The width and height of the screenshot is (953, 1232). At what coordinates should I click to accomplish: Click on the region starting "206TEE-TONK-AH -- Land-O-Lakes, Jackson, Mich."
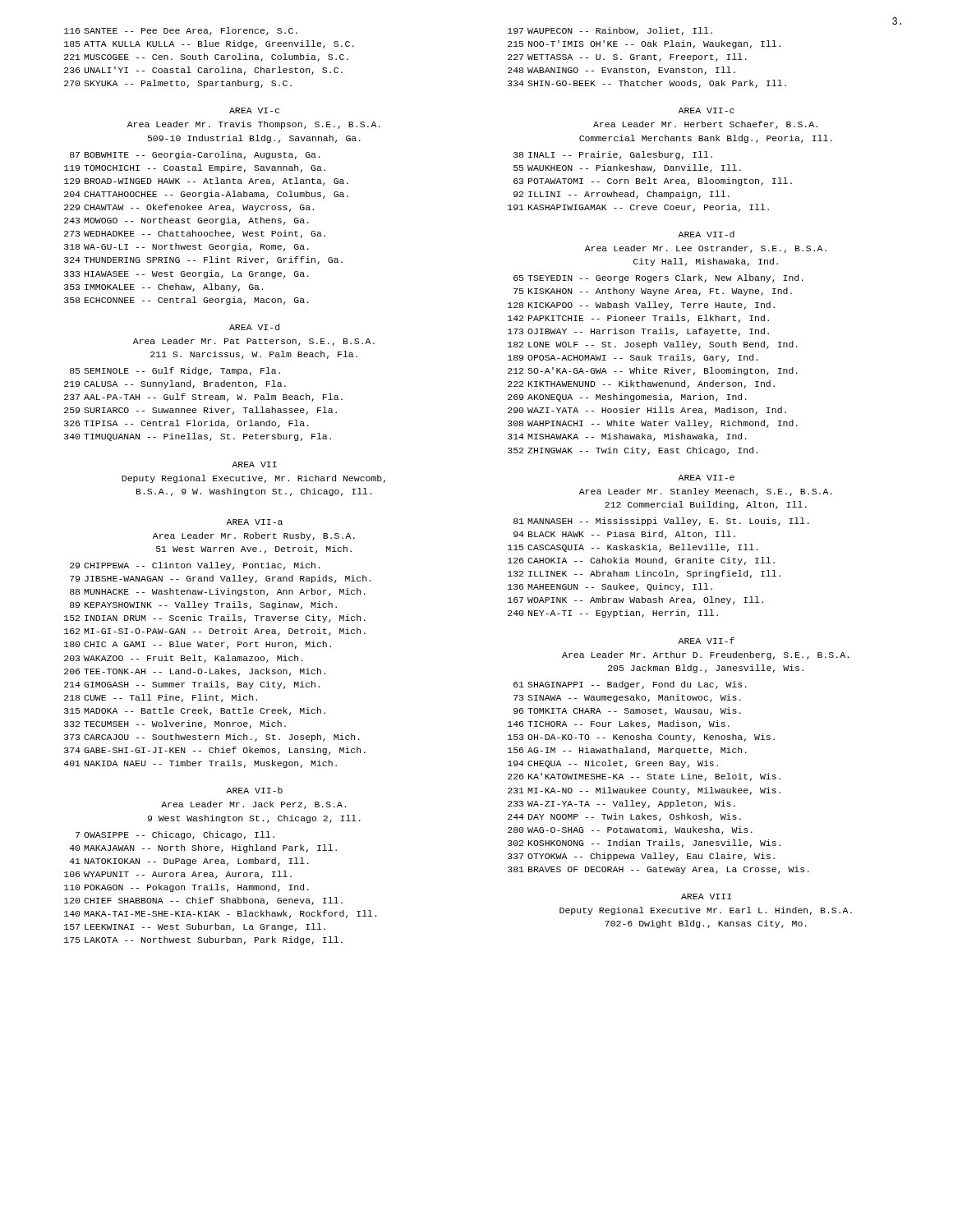(x=255, y=672)
